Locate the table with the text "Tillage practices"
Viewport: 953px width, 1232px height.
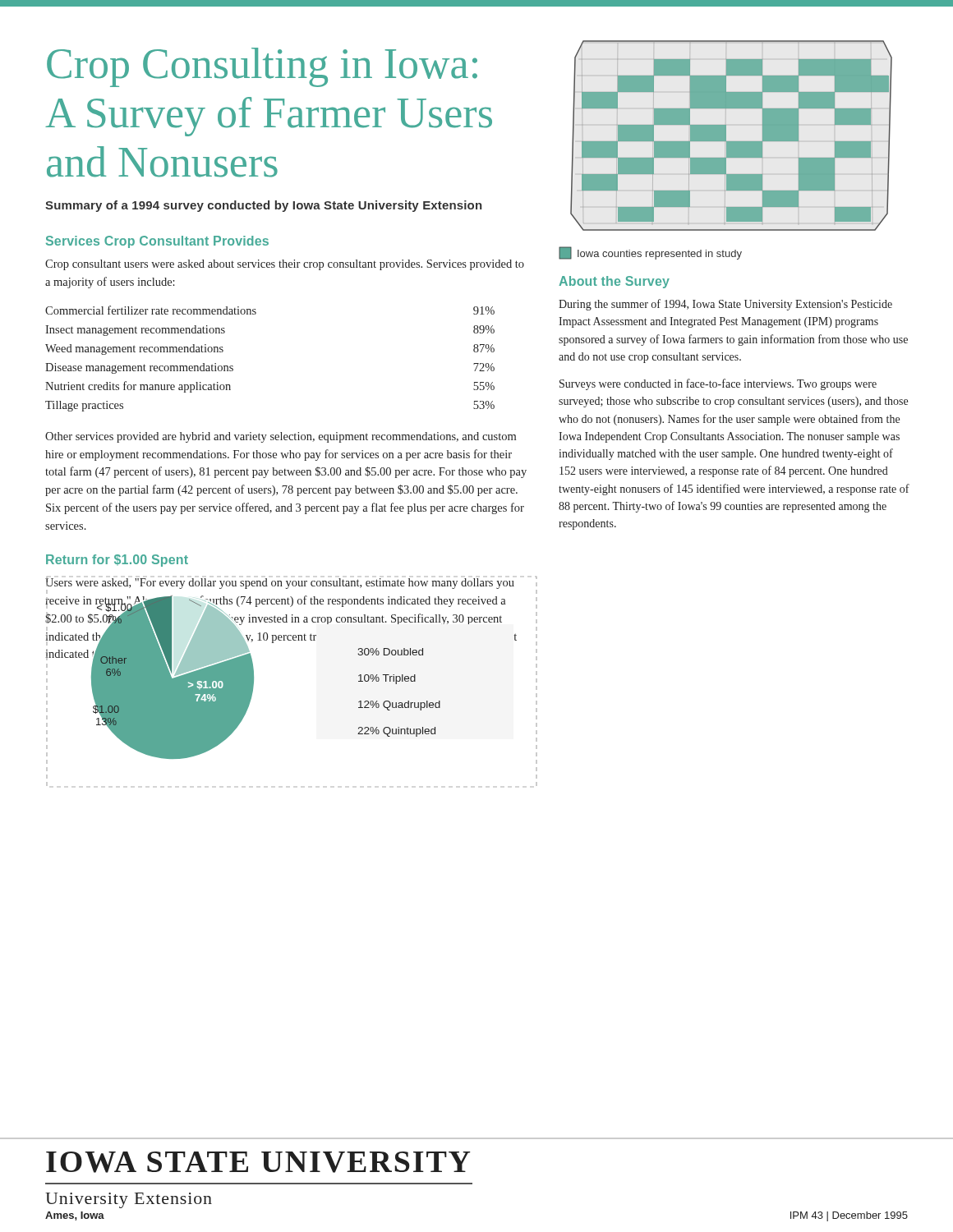coord(288,358)
